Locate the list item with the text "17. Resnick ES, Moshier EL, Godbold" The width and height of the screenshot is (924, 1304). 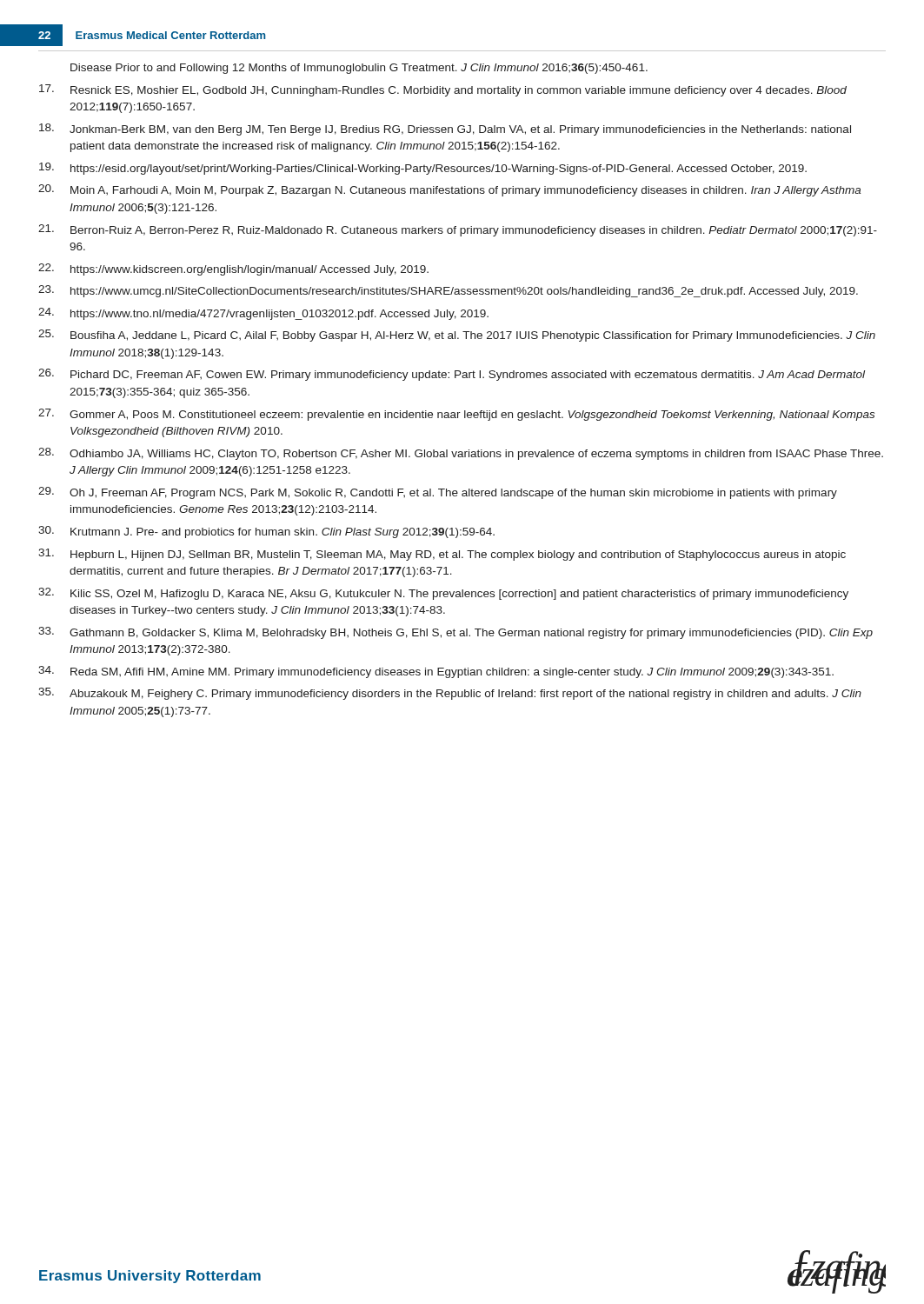pos(462,98)
